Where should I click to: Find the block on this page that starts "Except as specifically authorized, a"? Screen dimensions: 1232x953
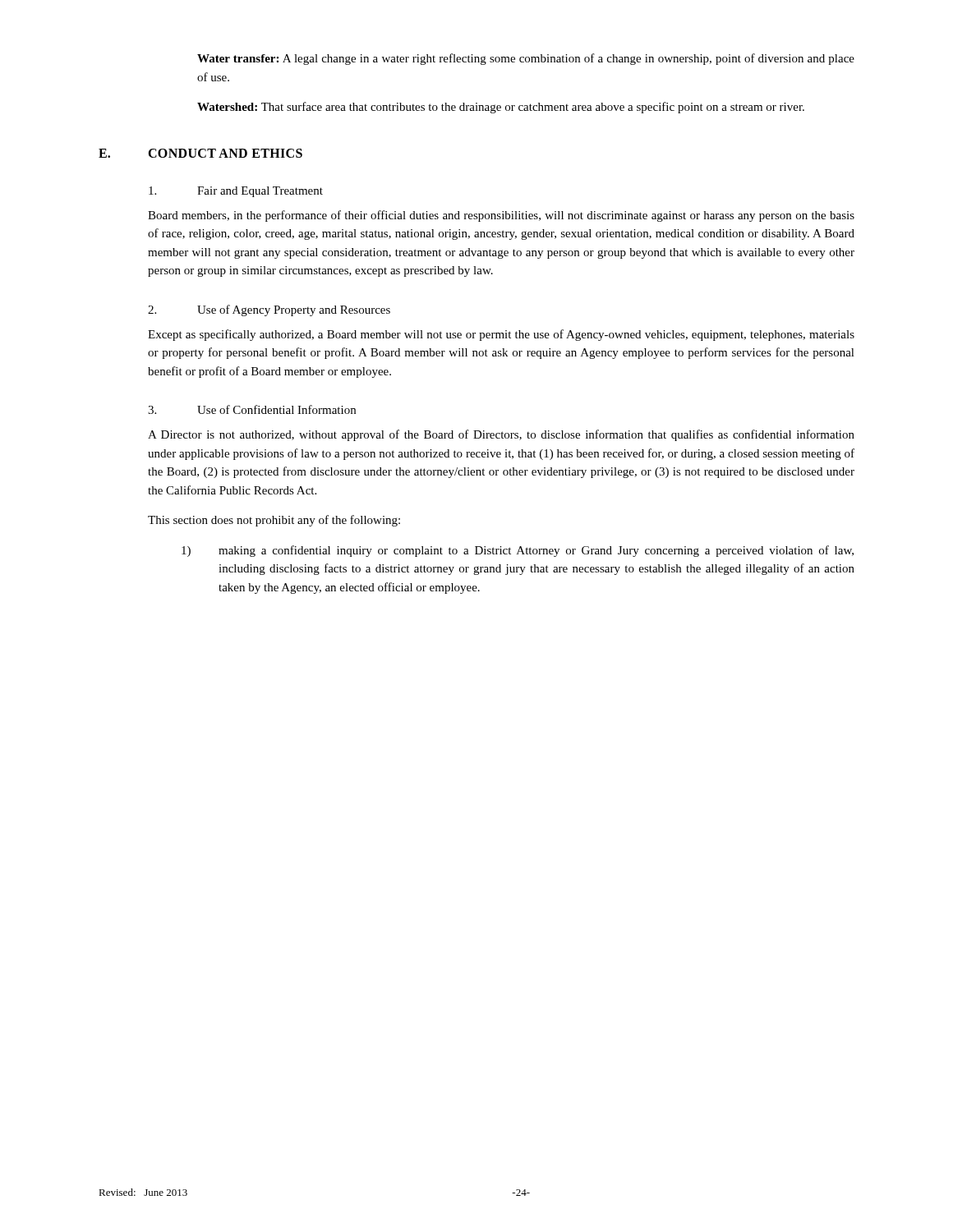point(501,352)
